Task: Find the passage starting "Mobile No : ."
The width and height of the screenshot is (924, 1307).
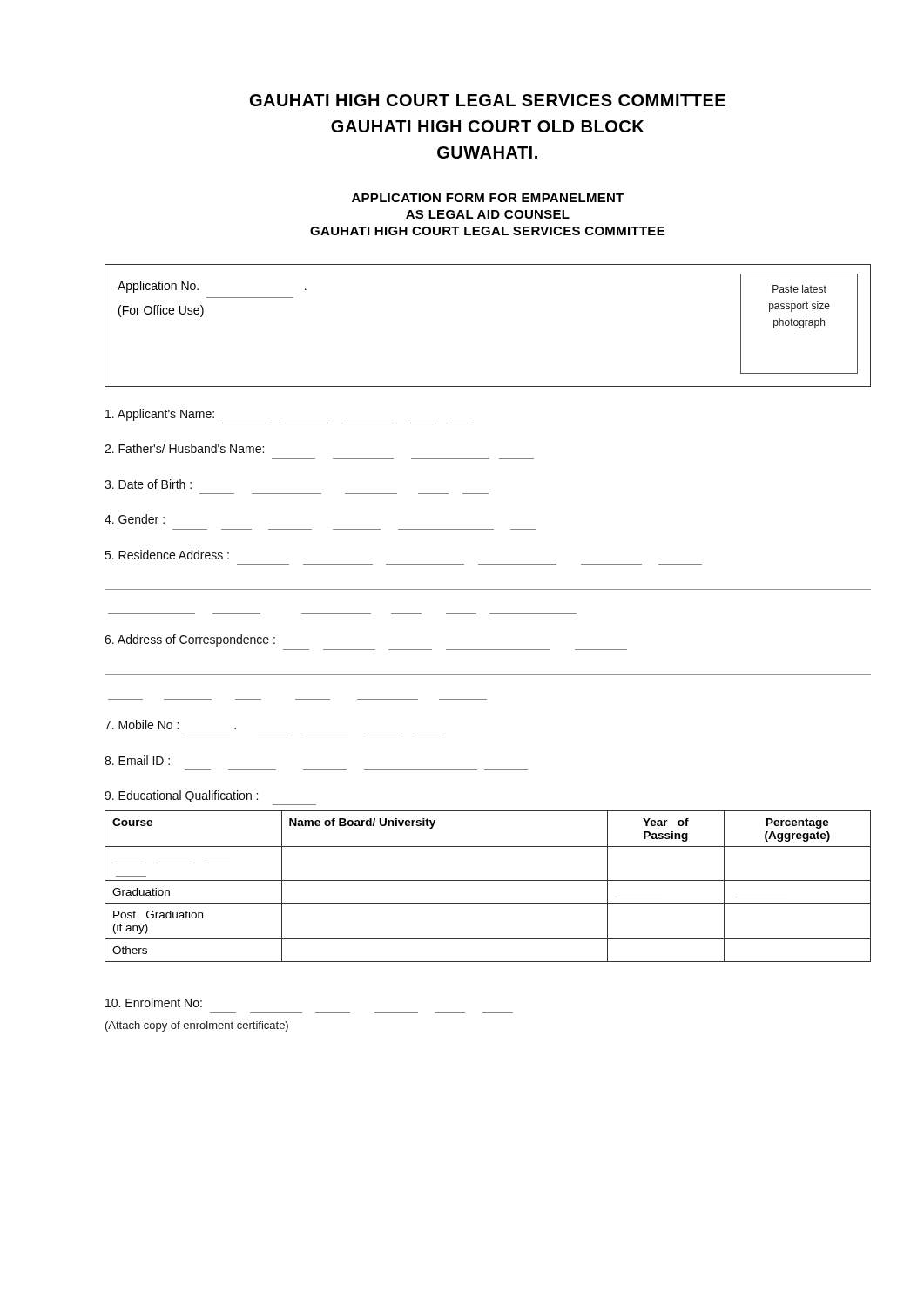Action: pyautogui.click(x=272, y=726)
